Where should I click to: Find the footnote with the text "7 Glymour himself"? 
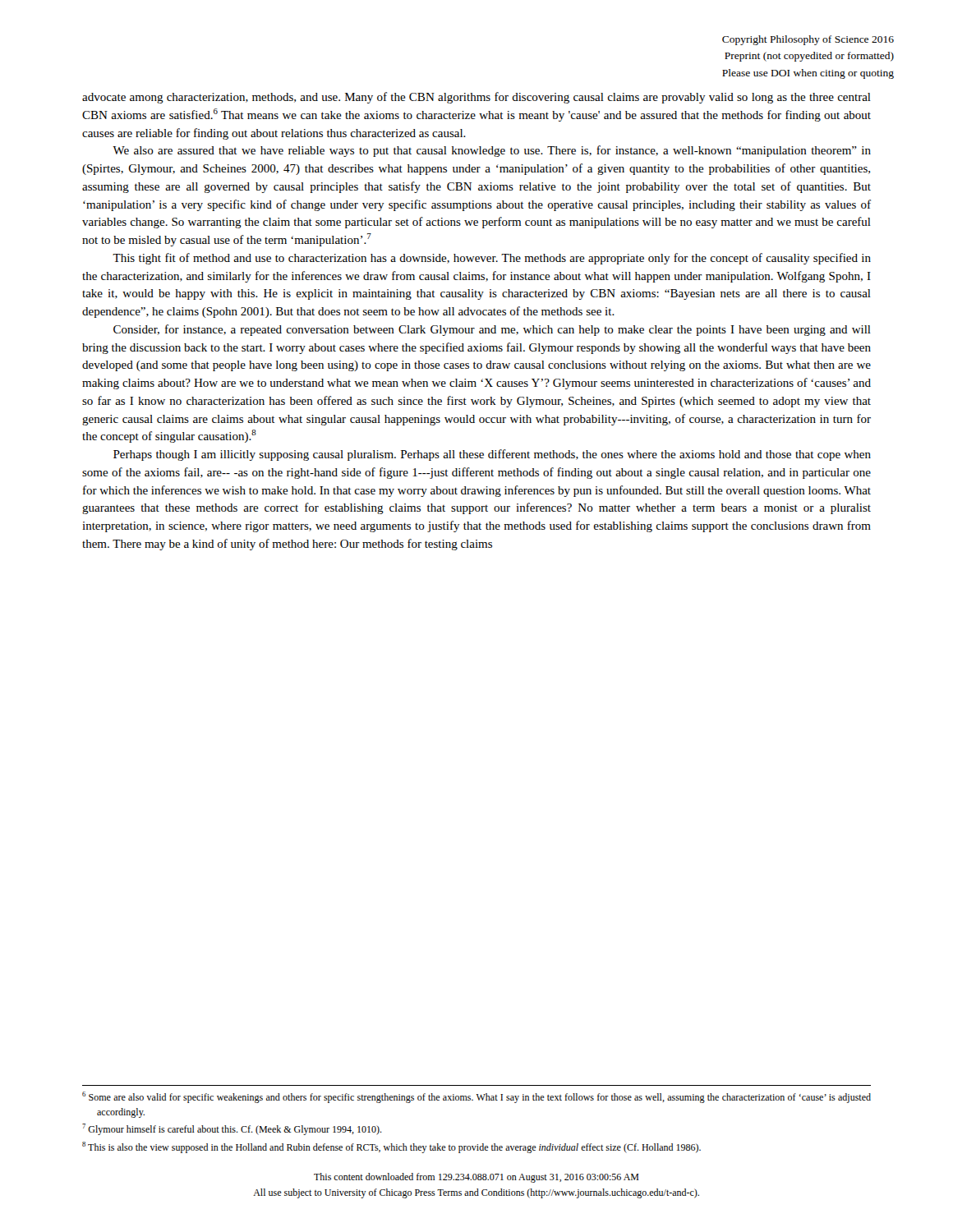232,1129
